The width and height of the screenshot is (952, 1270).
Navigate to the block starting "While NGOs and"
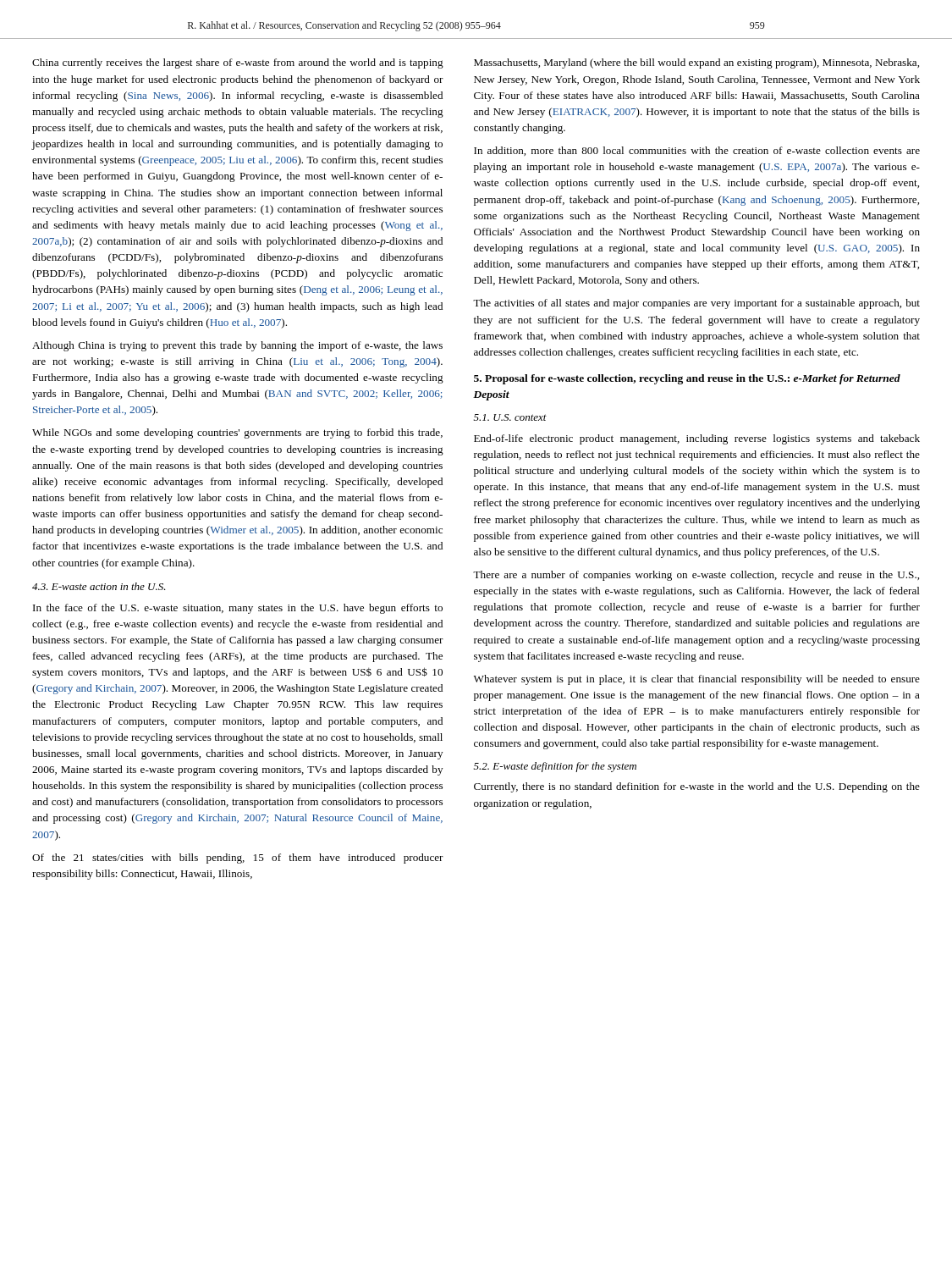(238, 498)
